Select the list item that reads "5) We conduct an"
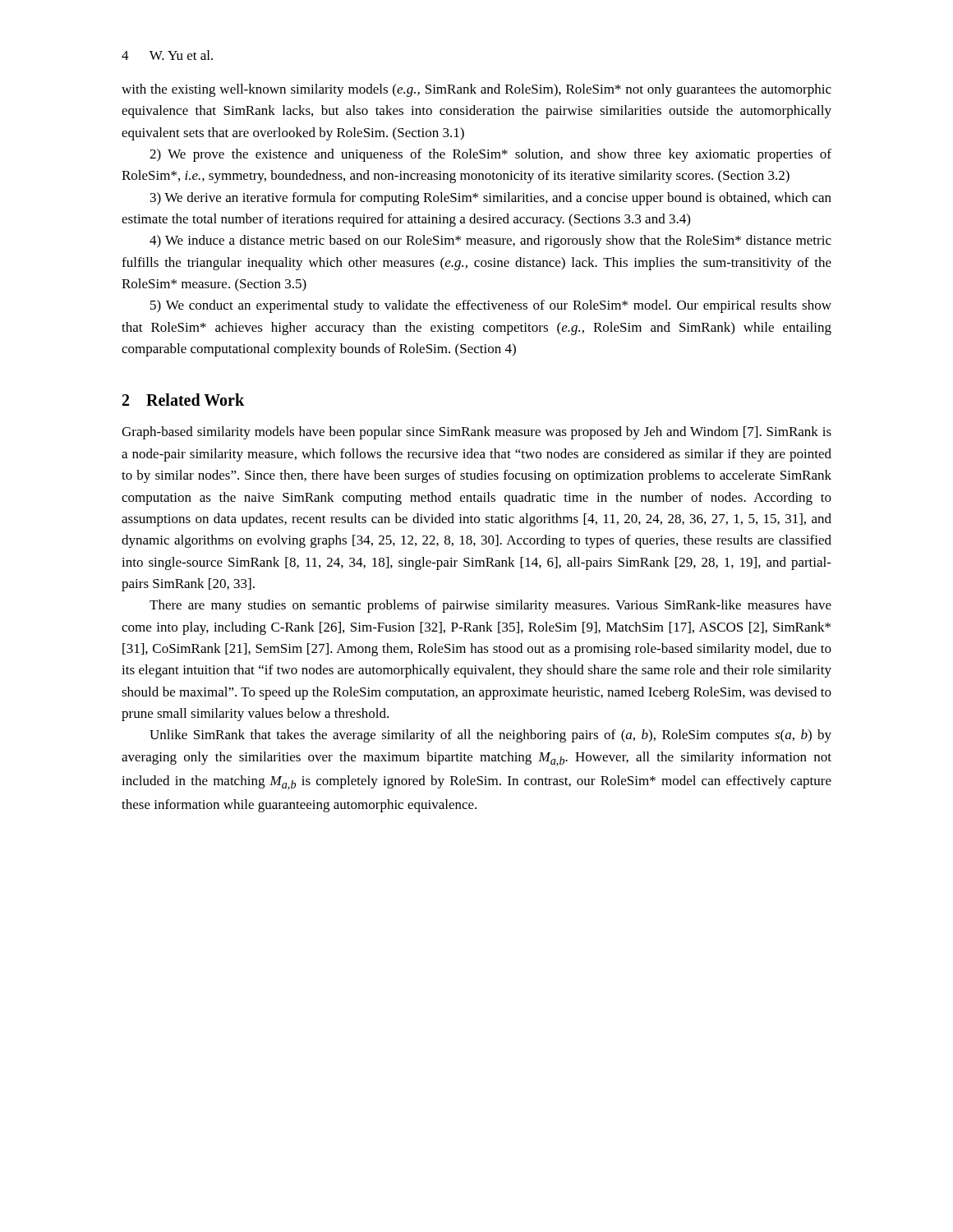 coord(476,328)
